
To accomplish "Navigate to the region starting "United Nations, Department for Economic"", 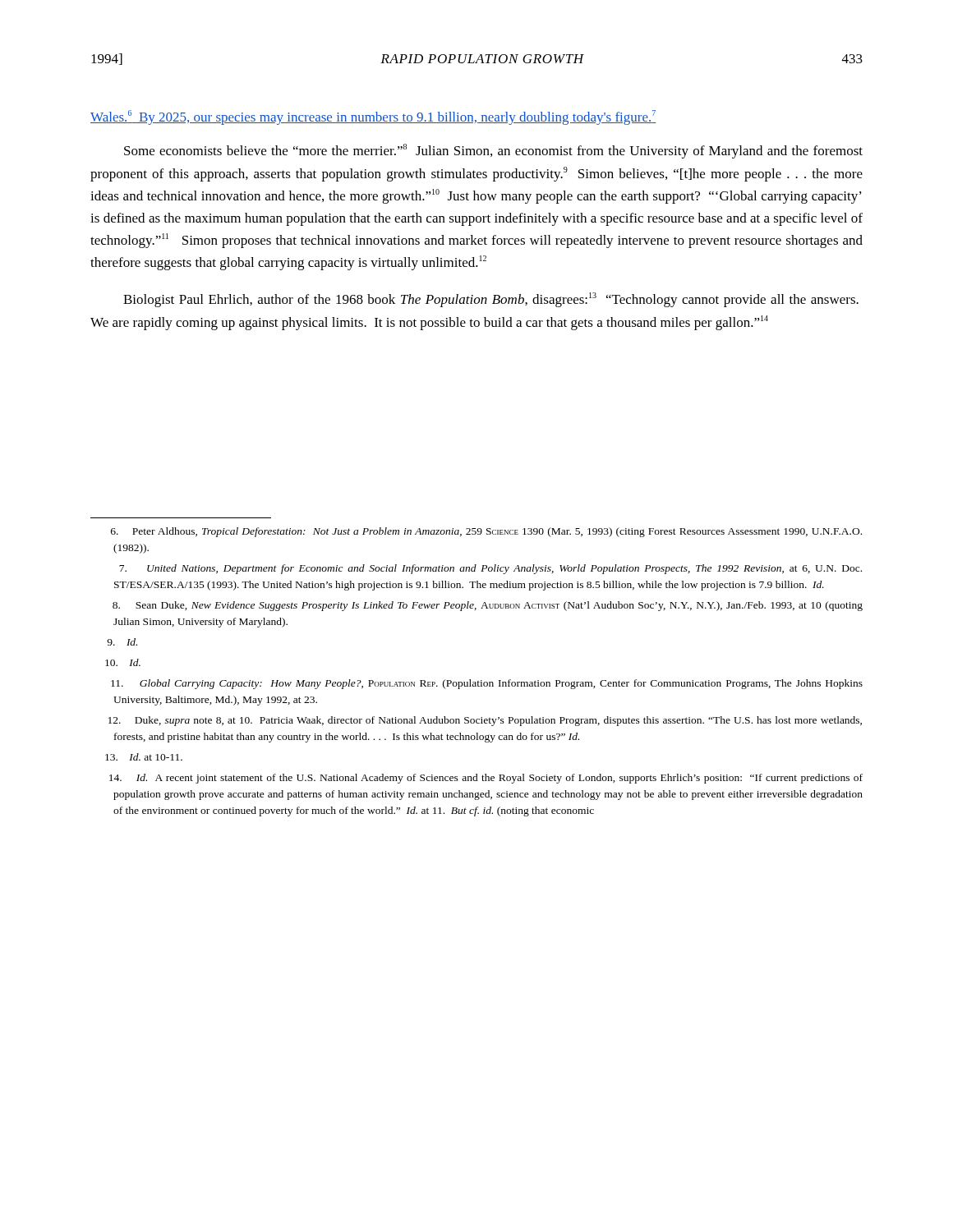I will (x=476, y=576).
